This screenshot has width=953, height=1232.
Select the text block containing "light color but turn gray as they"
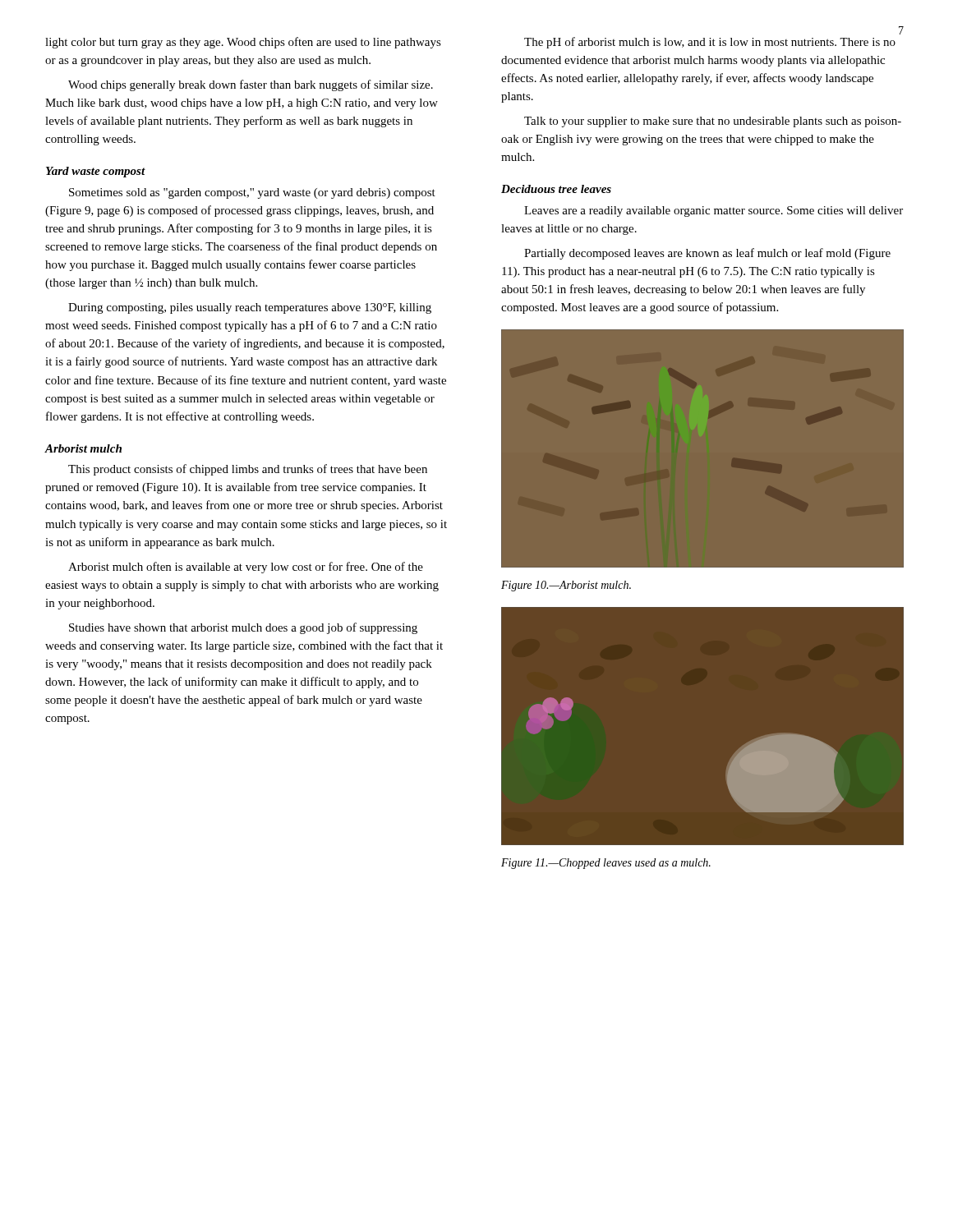246,90
